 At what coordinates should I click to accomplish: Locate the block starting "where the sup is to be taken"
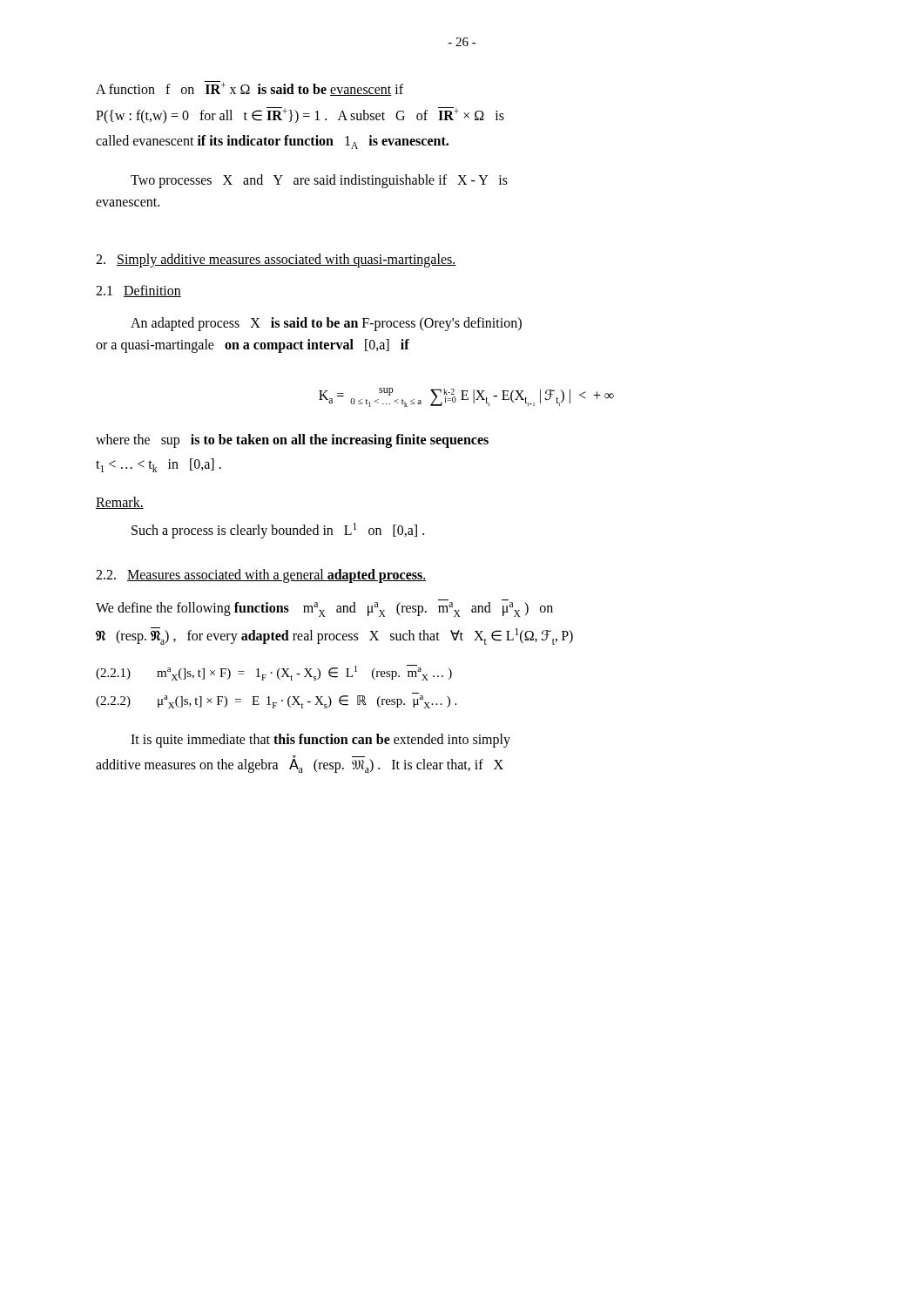click(466, 454)
